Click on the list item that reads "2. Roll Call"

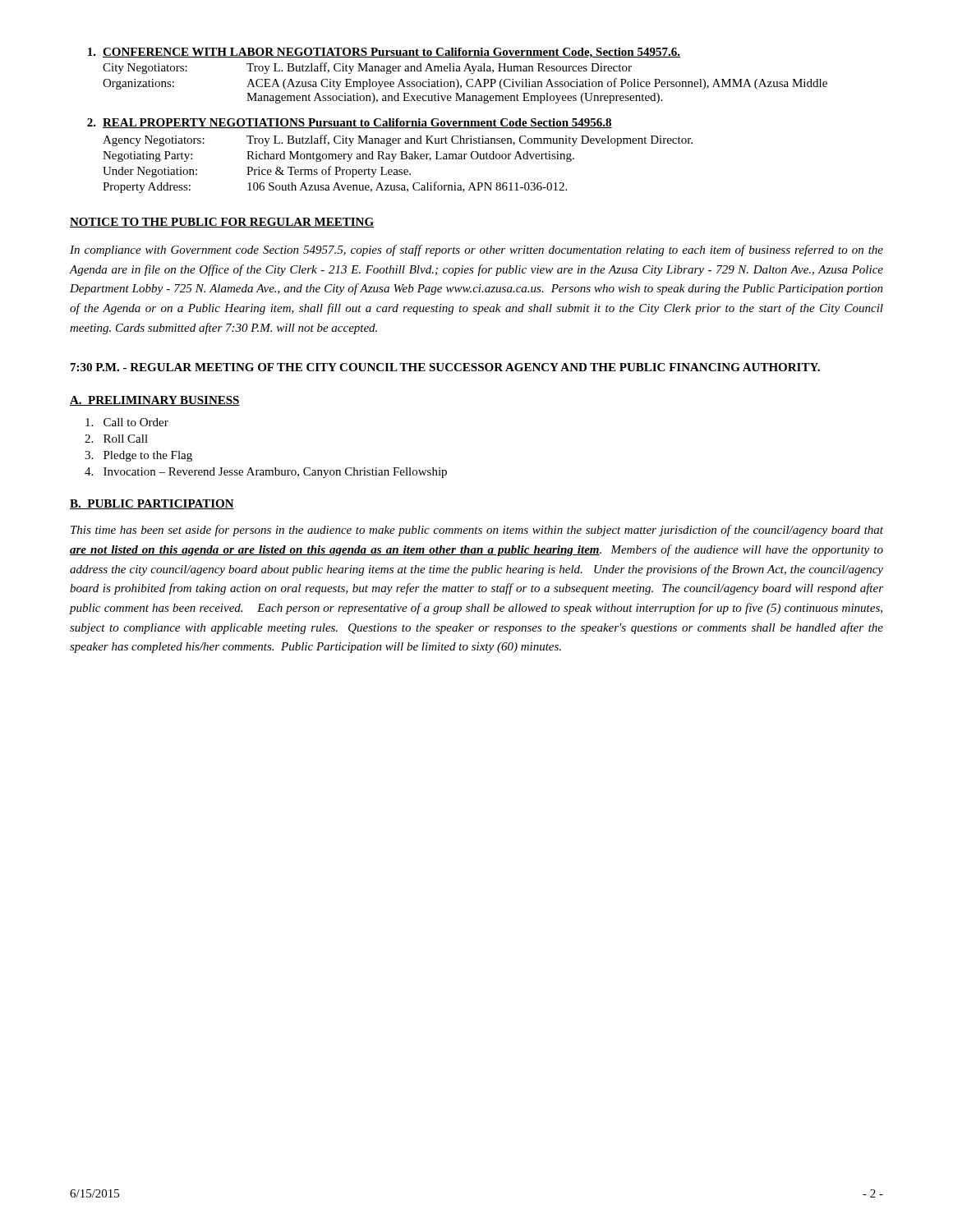pos(116,439)
